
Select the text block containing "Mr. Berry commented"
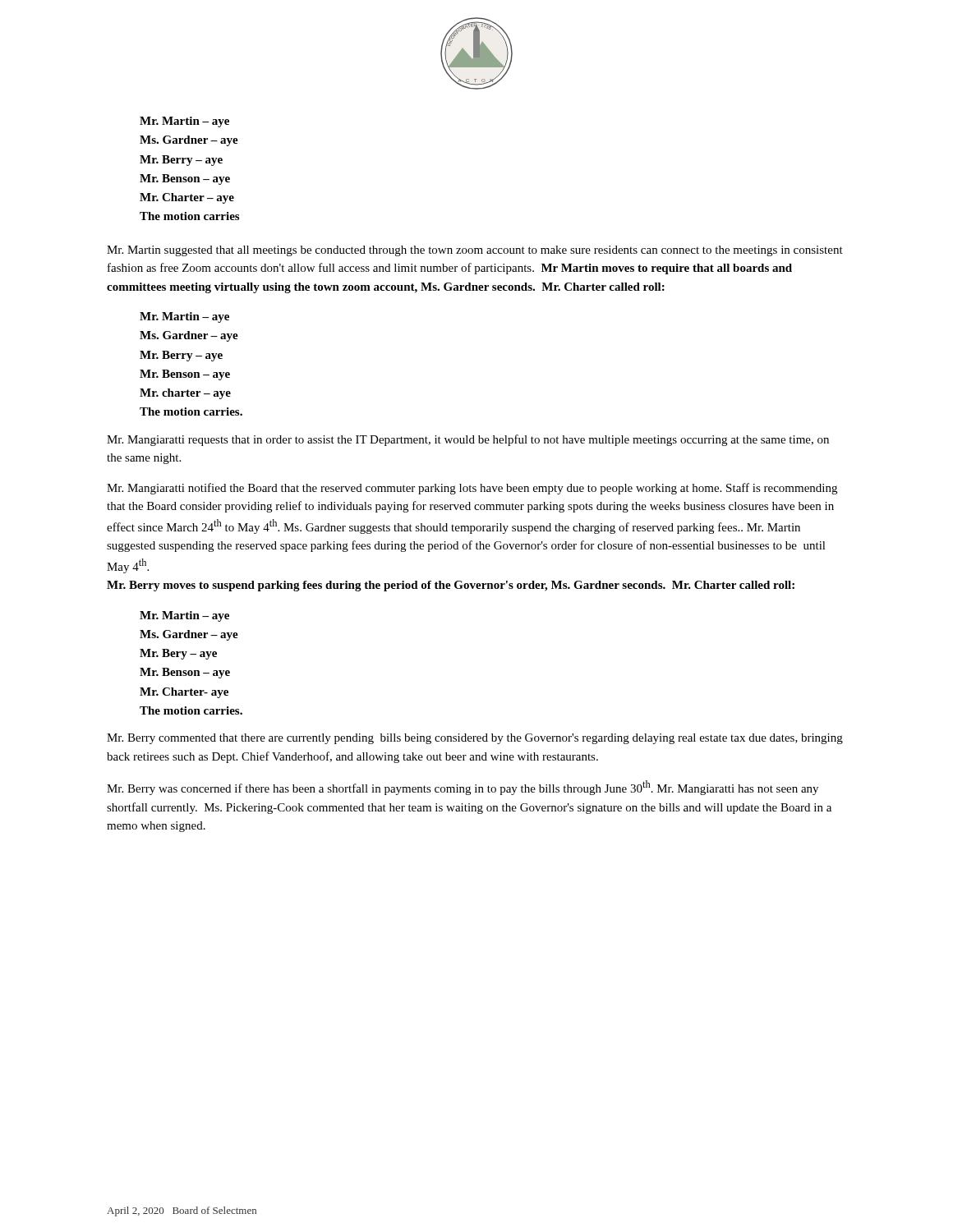tap(475, 747)
